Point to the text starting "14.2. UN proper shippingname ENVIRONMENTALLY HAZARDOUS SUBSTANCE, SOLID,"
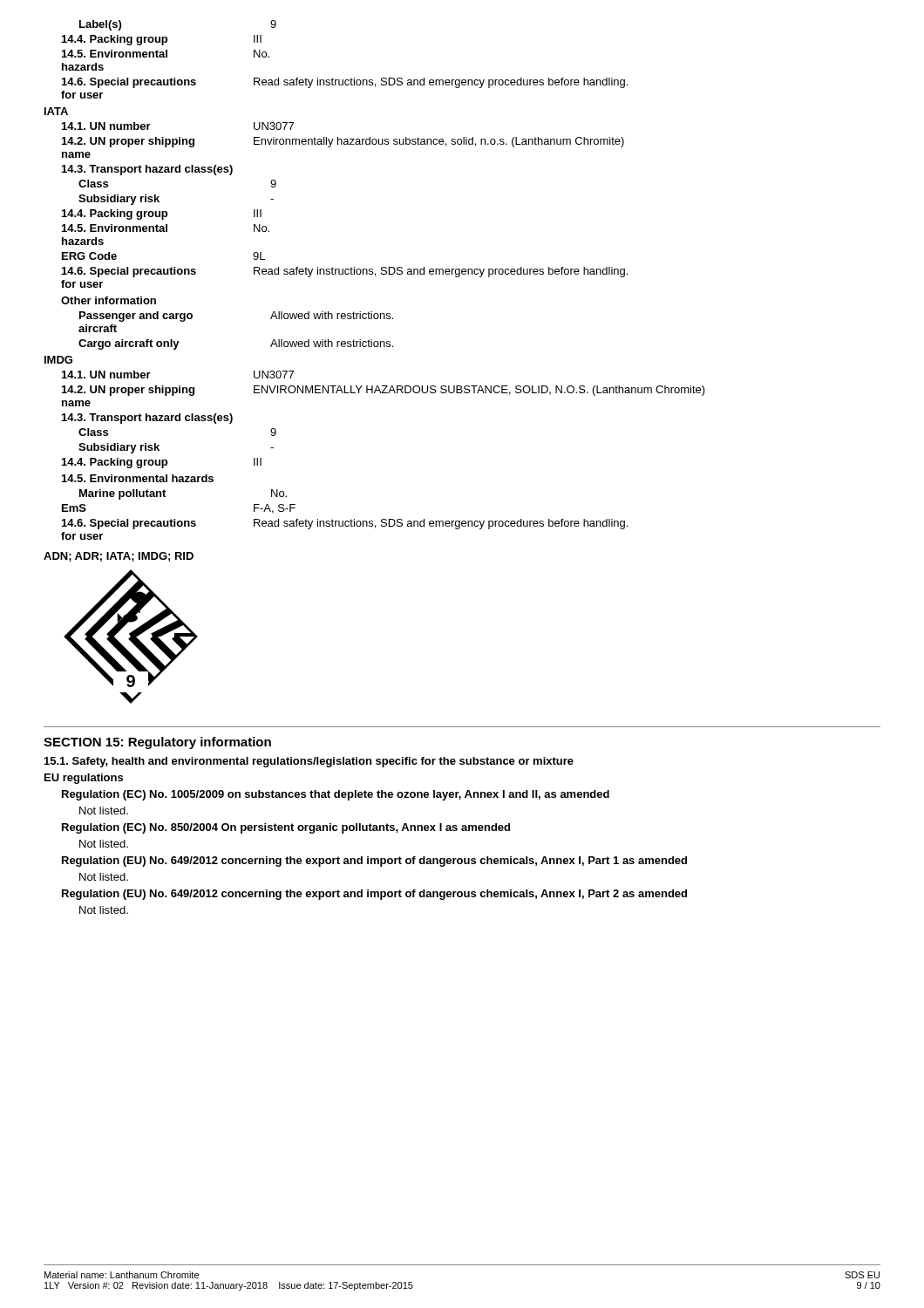 pos(471,396)
